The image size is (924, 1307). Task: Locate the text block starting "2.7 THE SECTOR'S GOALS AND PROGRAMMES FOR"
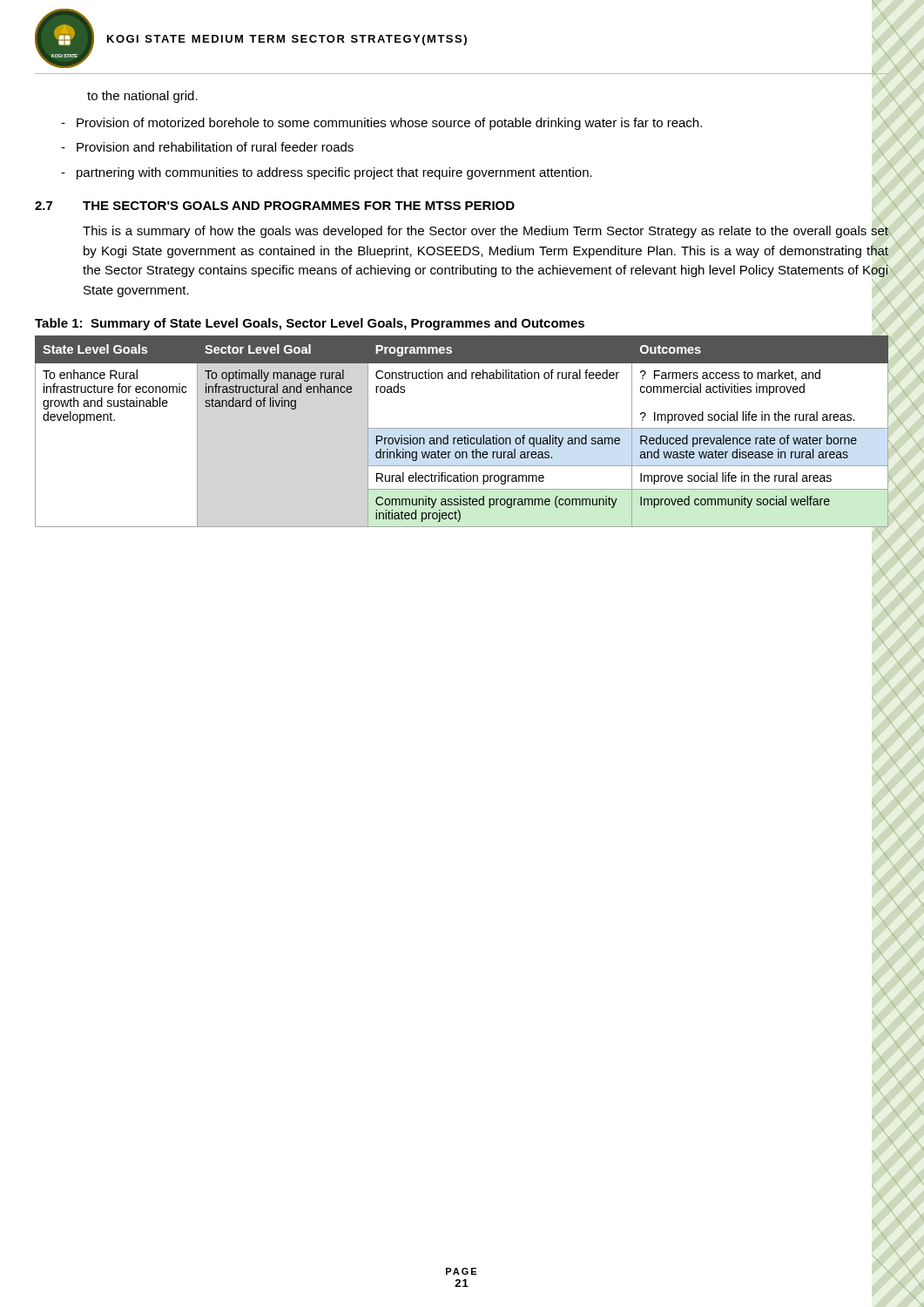click(275, 205)
